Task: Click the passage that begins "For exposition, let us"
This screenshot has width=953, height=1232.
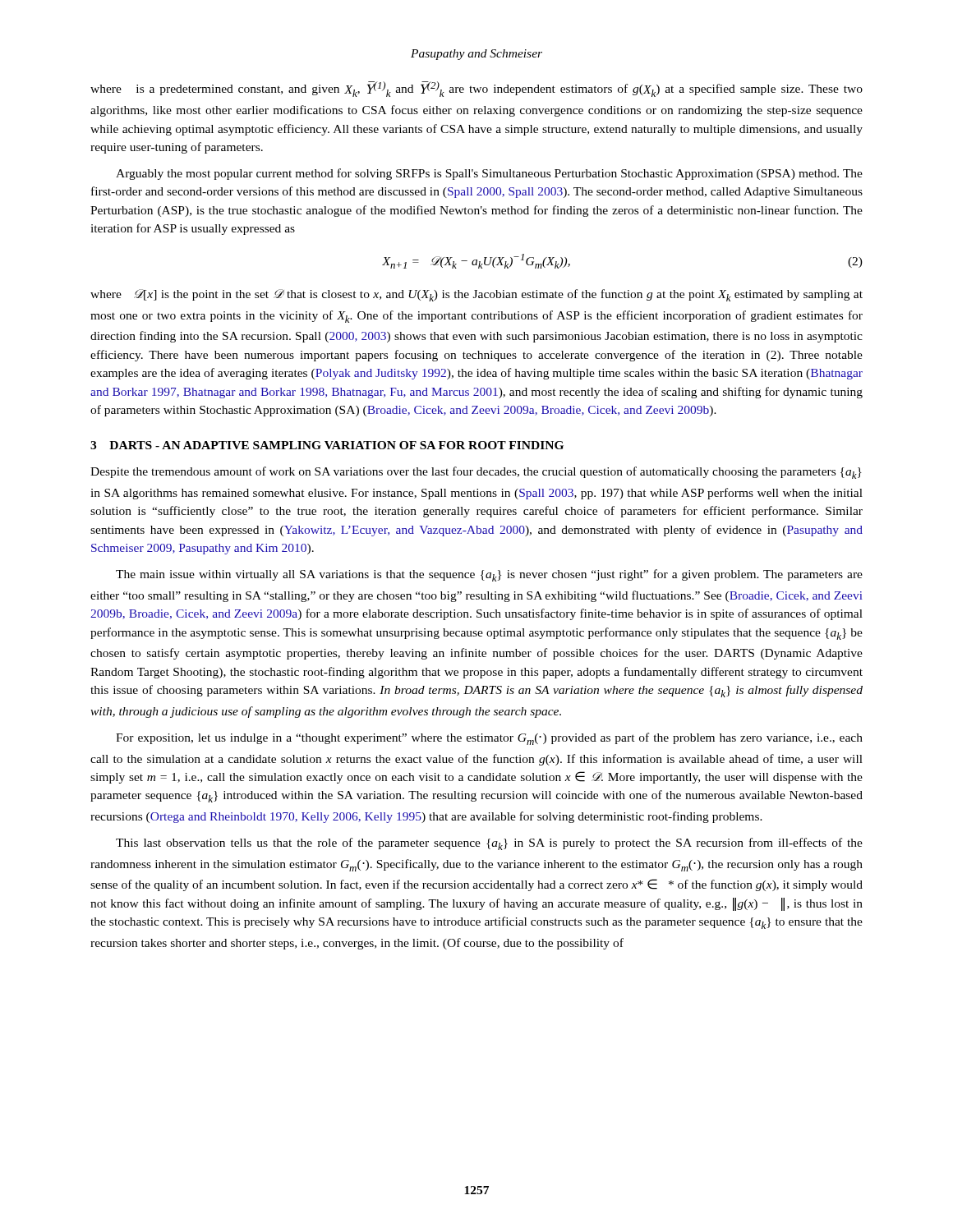Action: tap(476, 777)
